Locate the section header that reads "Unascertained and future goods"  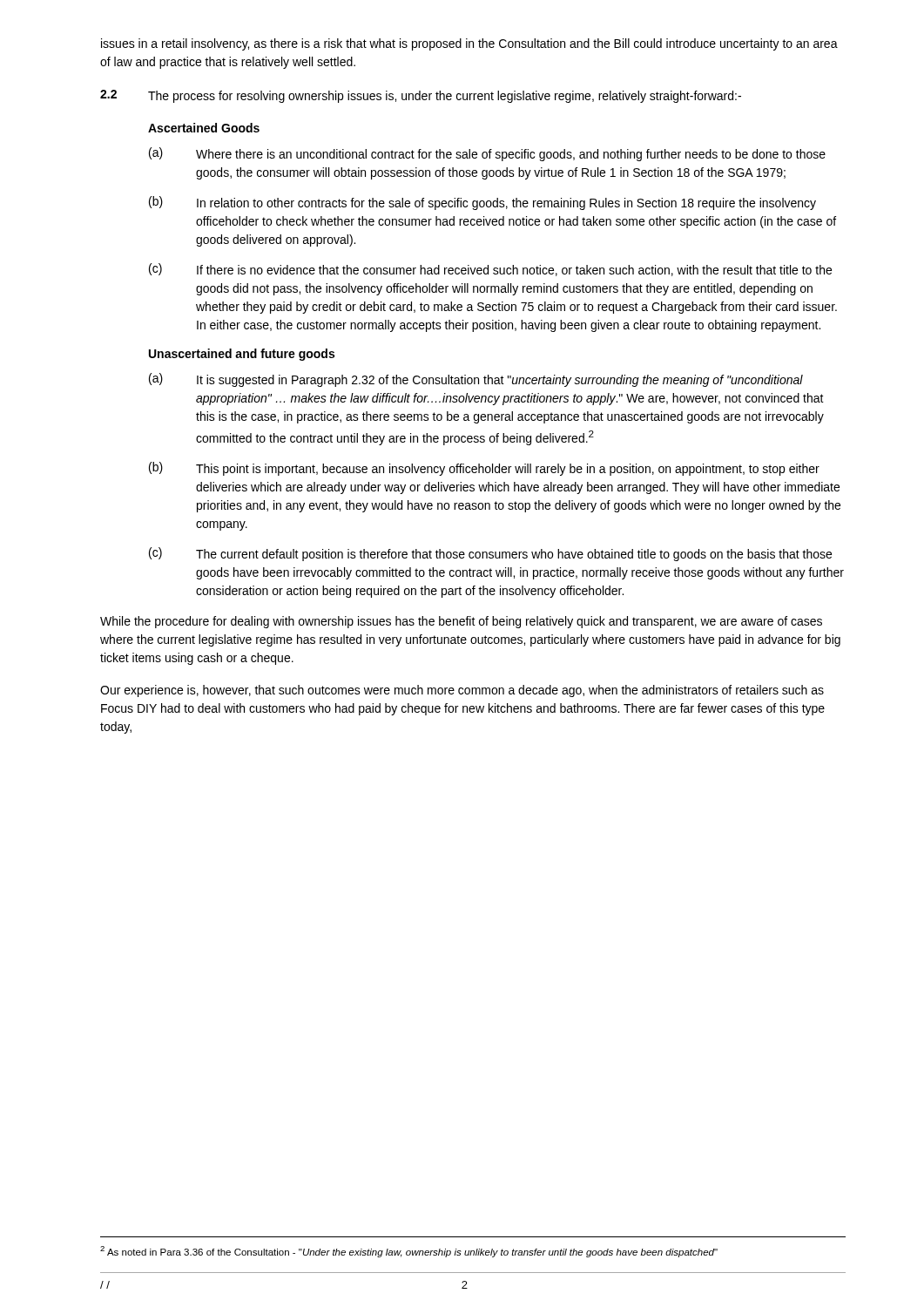pos(242,354)
